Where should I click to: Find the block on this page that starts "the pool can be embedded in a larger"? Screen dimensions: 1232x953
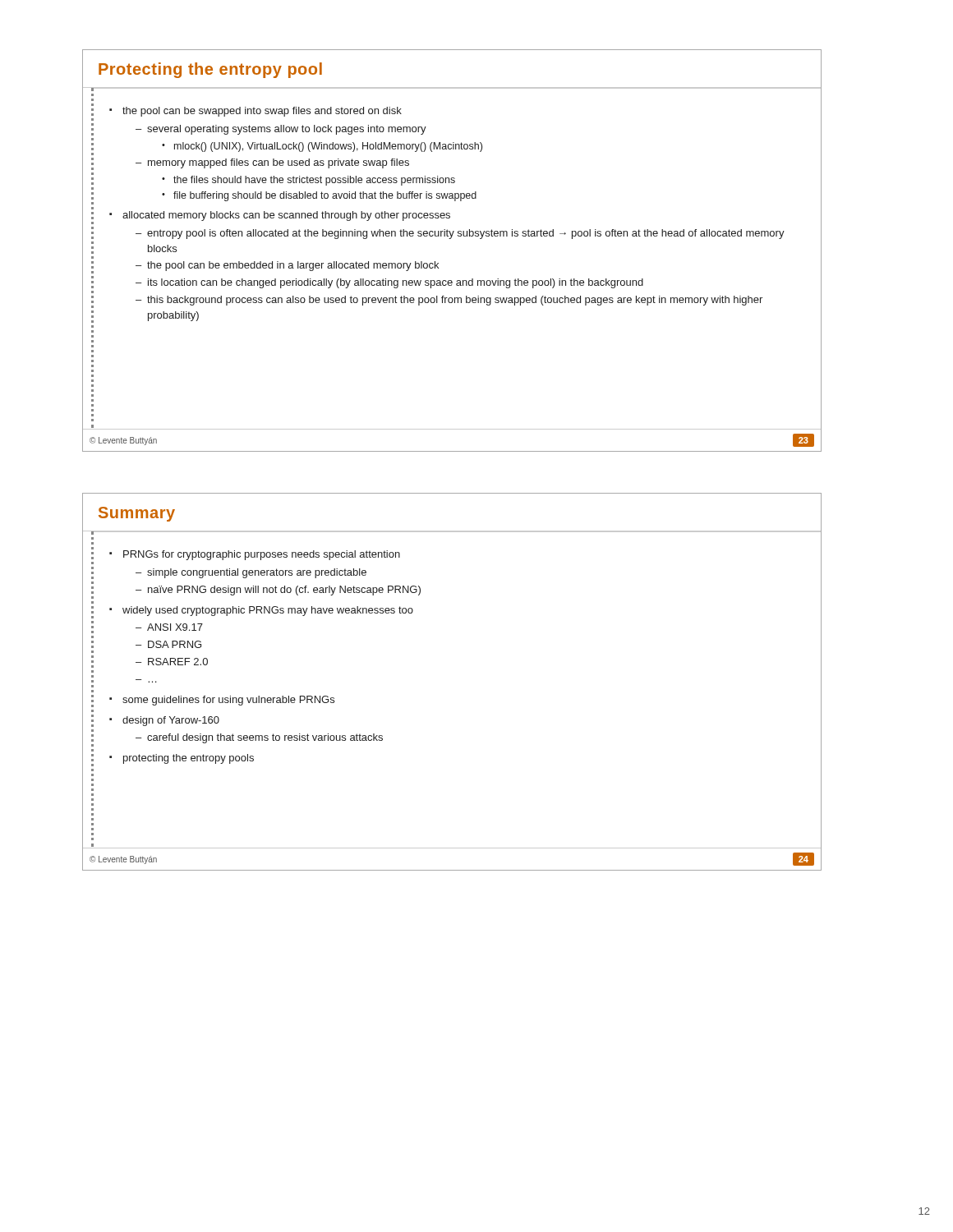pos(293,265)
